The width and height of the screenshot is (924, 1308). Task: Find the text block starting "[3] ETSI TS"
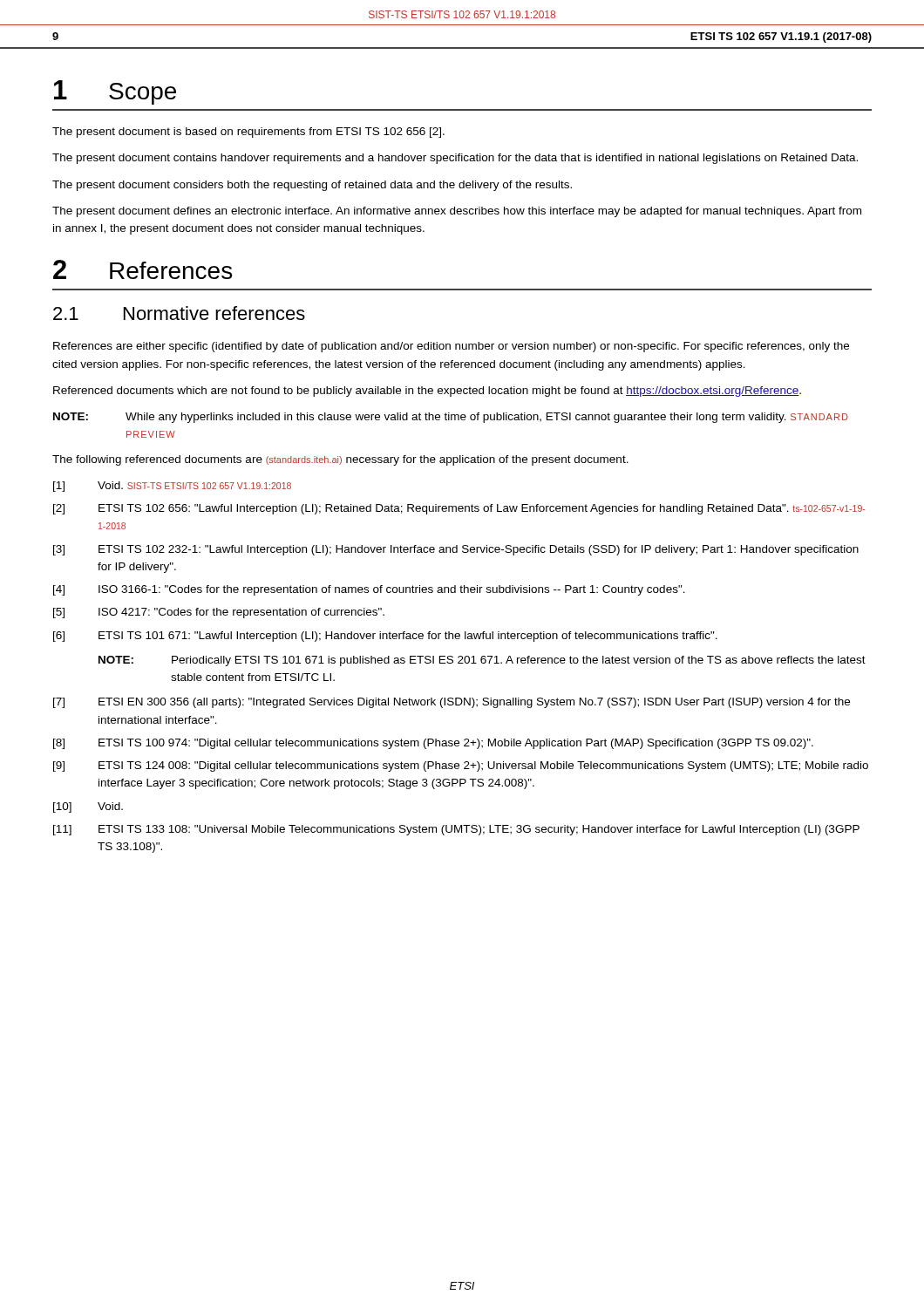click(462, 558)
